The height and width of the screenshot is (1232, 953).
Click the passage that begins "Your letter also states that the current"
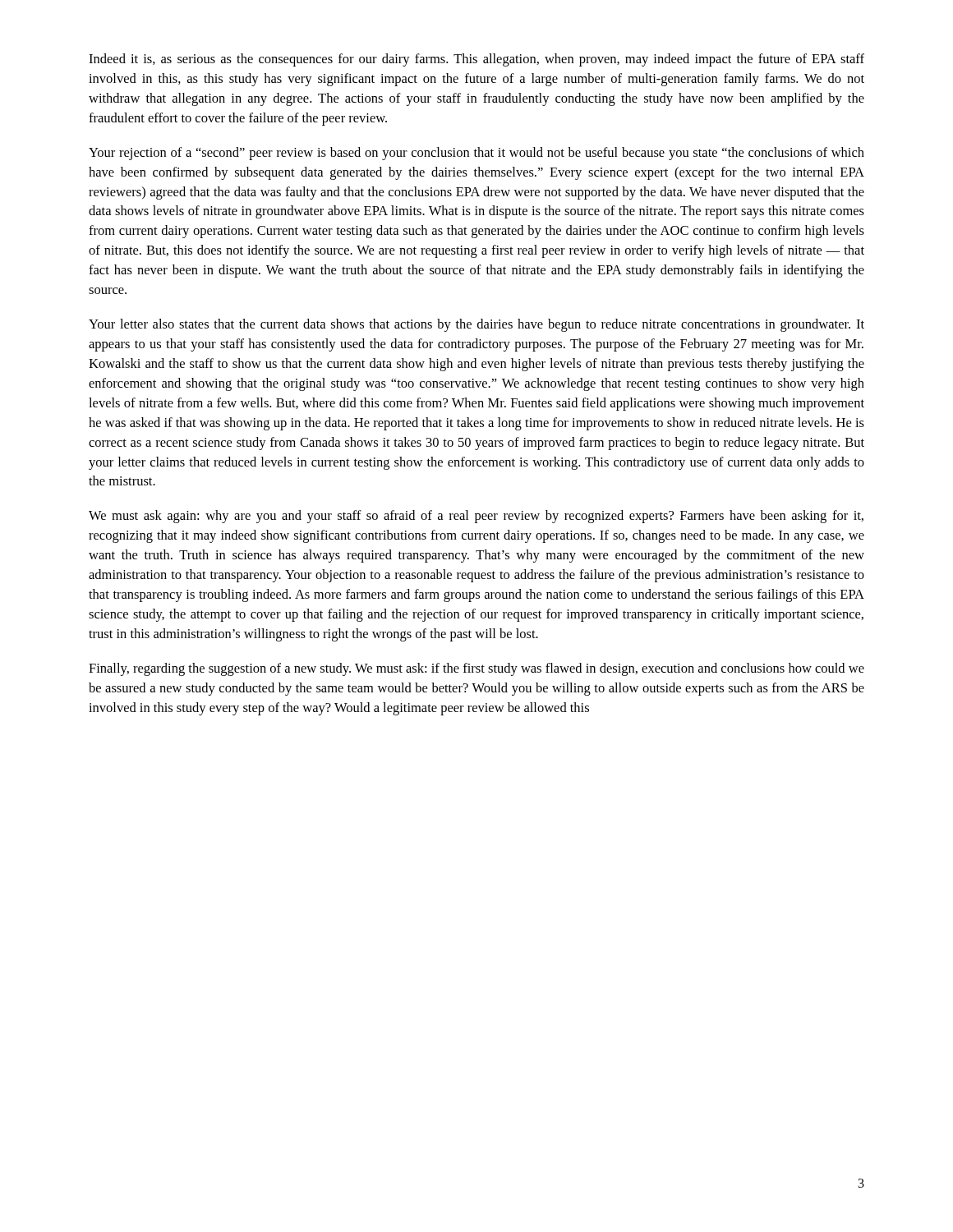click(476, 403)
